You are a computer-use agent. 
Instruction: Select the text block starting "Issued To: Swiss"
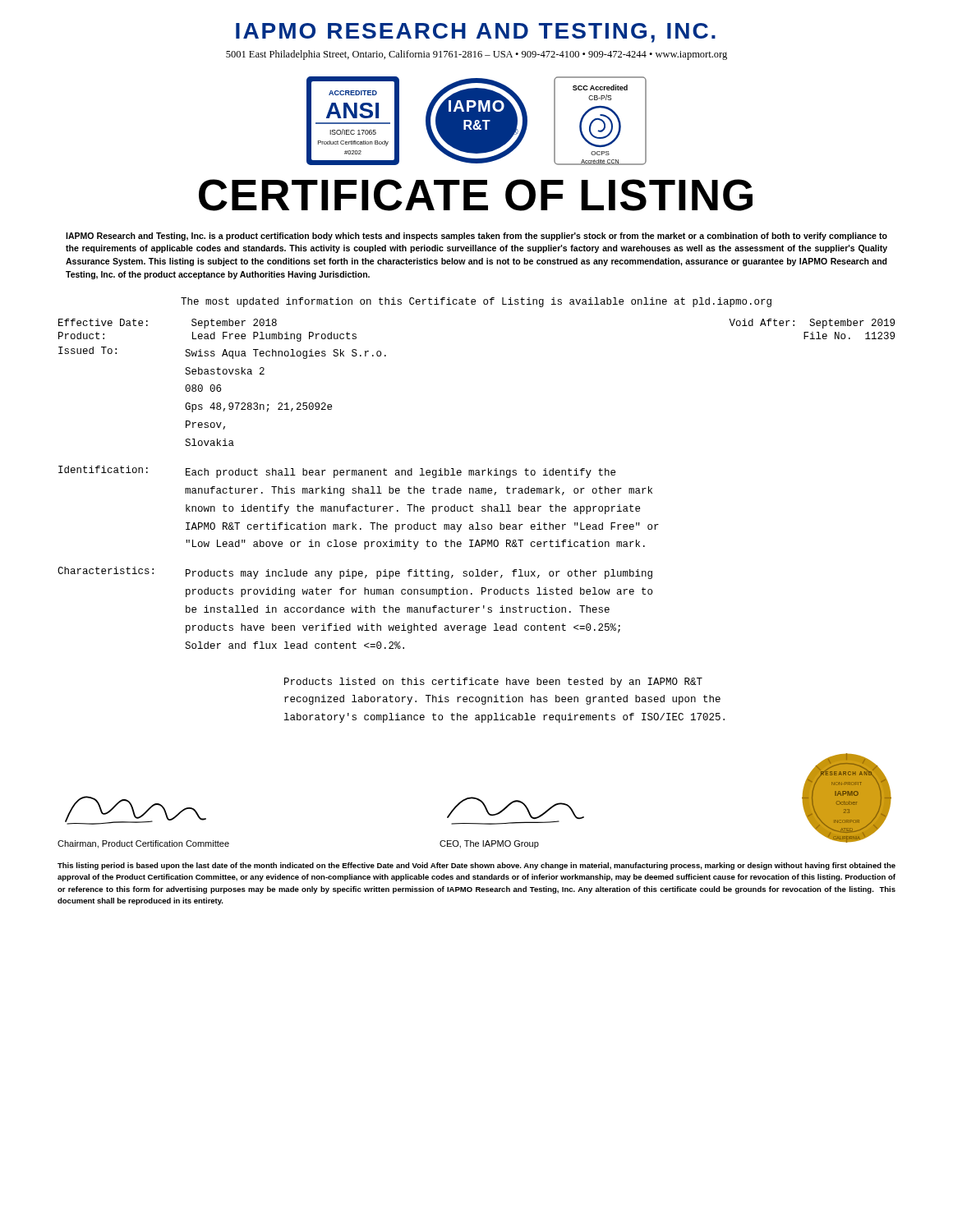[x=223, y=399]
